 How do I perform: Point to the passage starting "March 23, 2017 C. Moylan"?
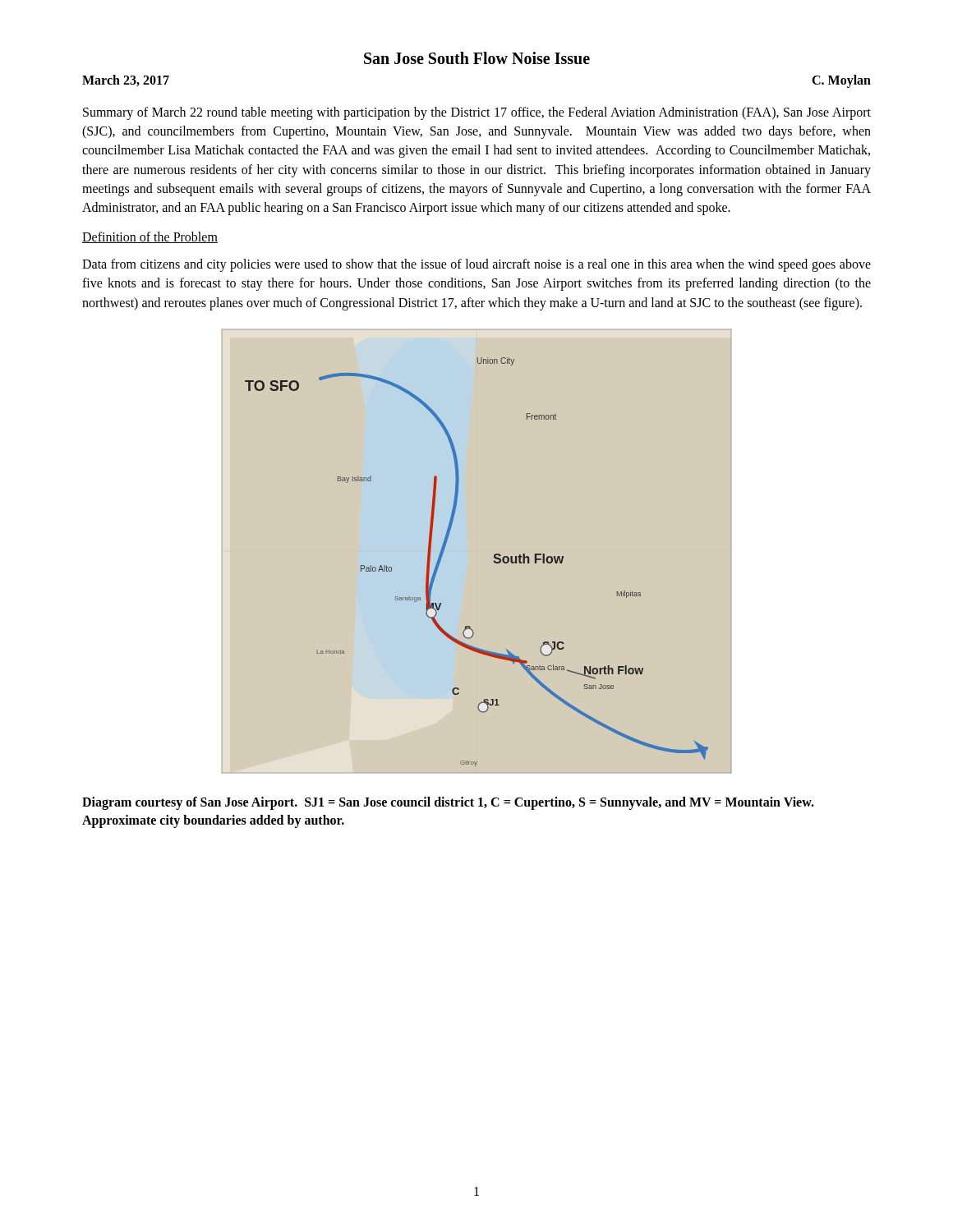(131, 83)
